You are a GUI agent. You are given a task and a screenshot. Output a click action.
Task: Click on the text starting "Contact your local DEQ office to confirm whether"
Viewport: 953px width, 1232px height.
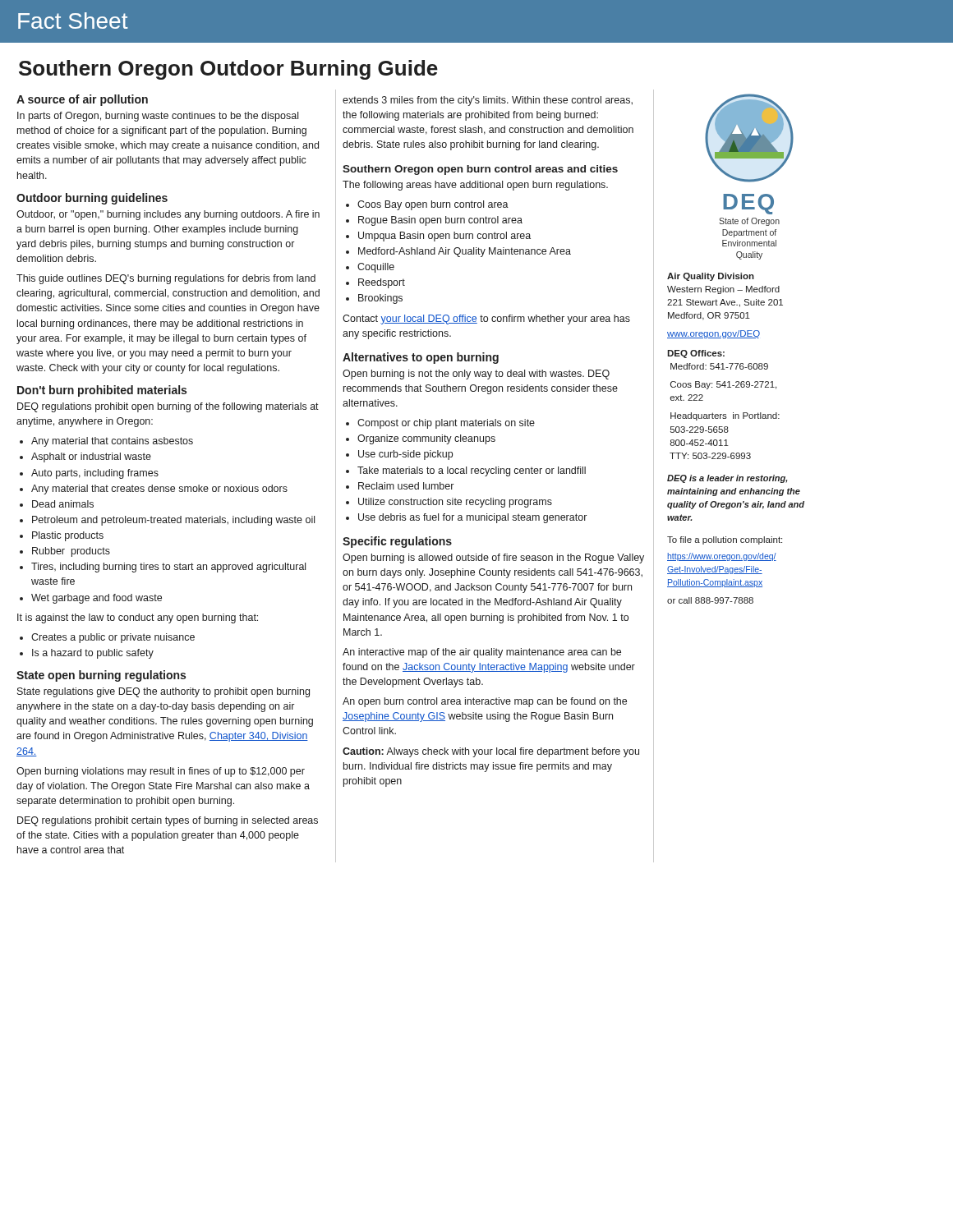coord(486,326)
